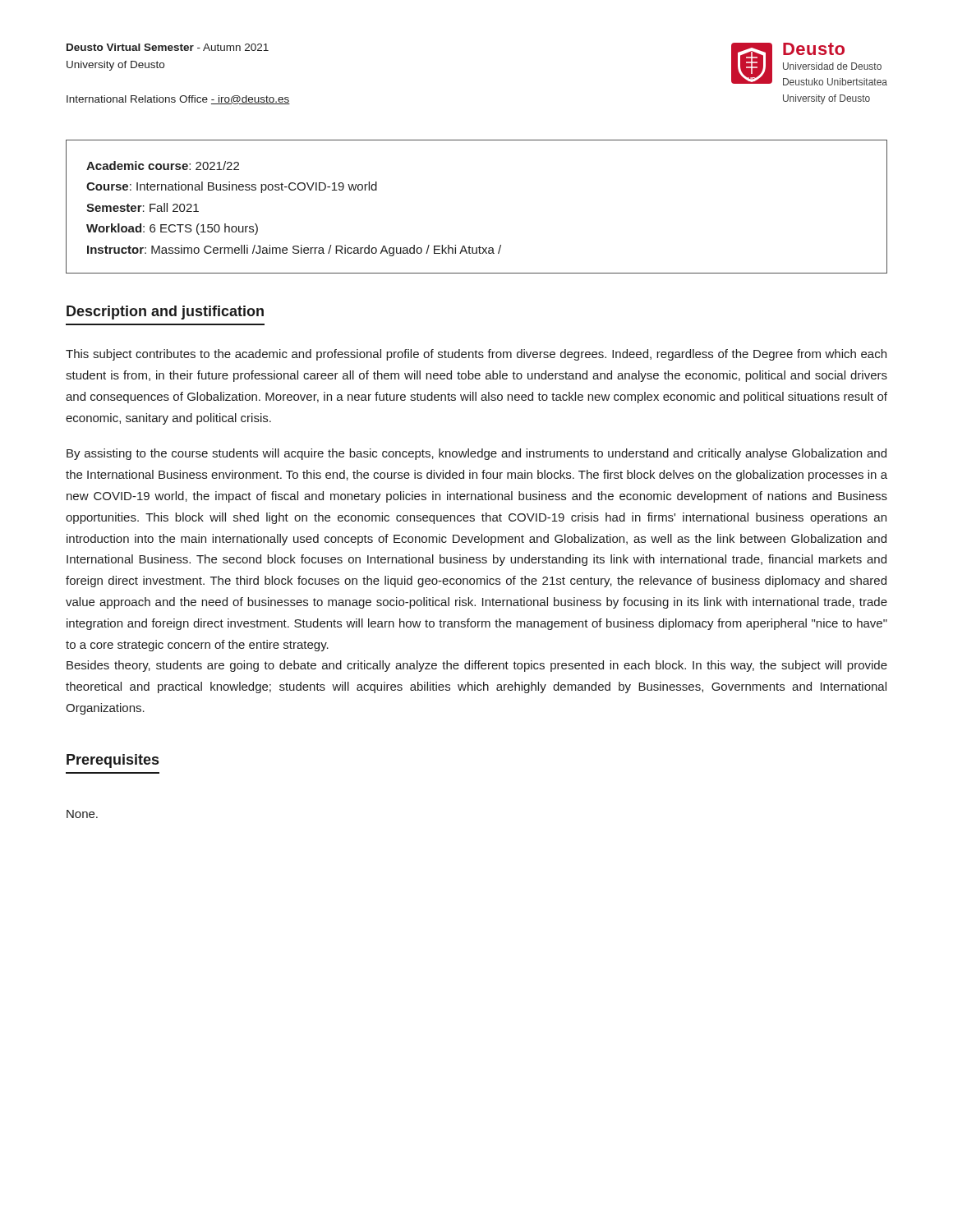The image size is (953, 1232).
Task: Locate the table with the text "Academic course: 2021/22 Course:"
Action: point(476,206)
